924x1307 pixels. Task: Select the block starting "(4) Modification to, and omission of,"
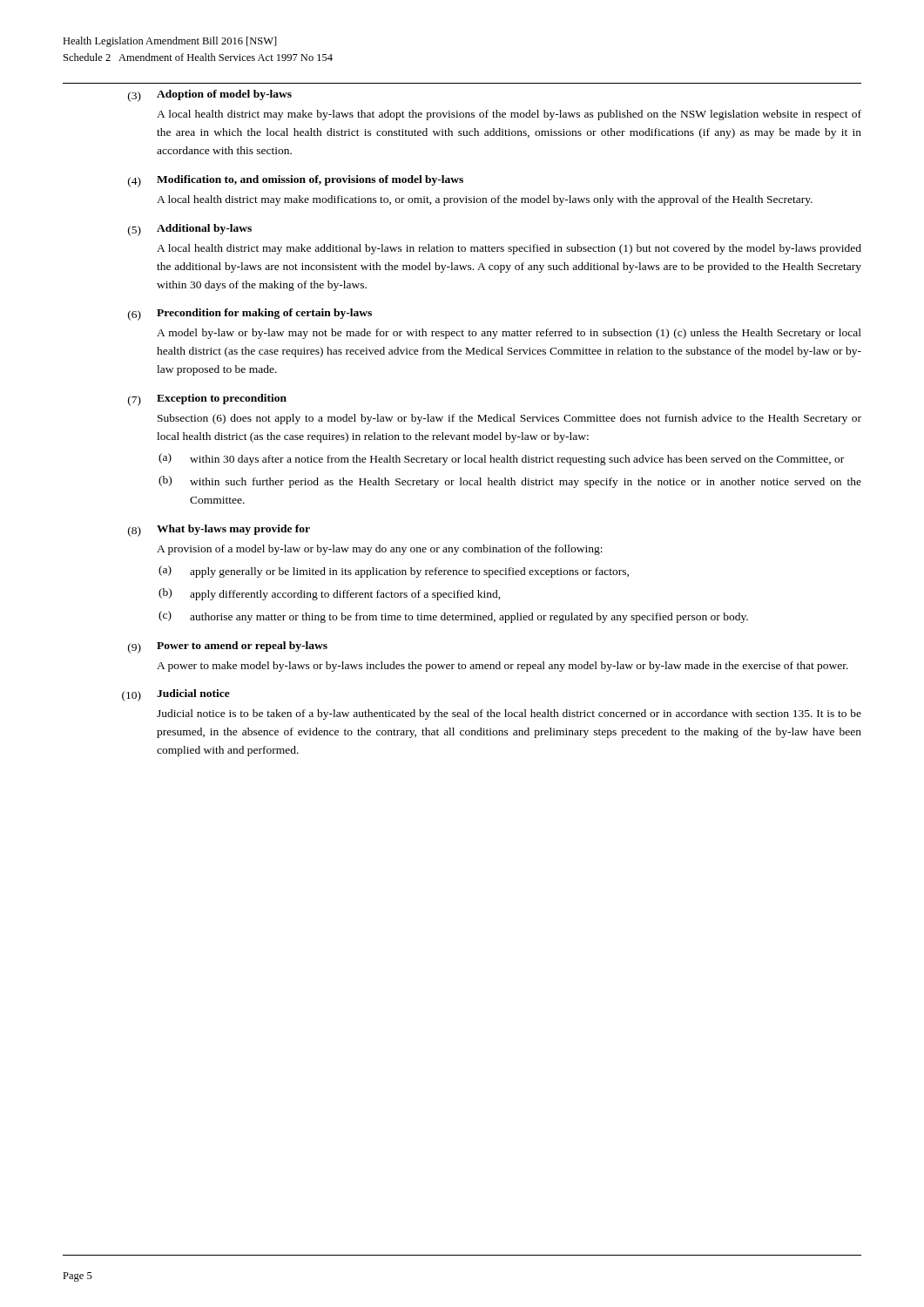pyautogui.click(x=462, y=191)
